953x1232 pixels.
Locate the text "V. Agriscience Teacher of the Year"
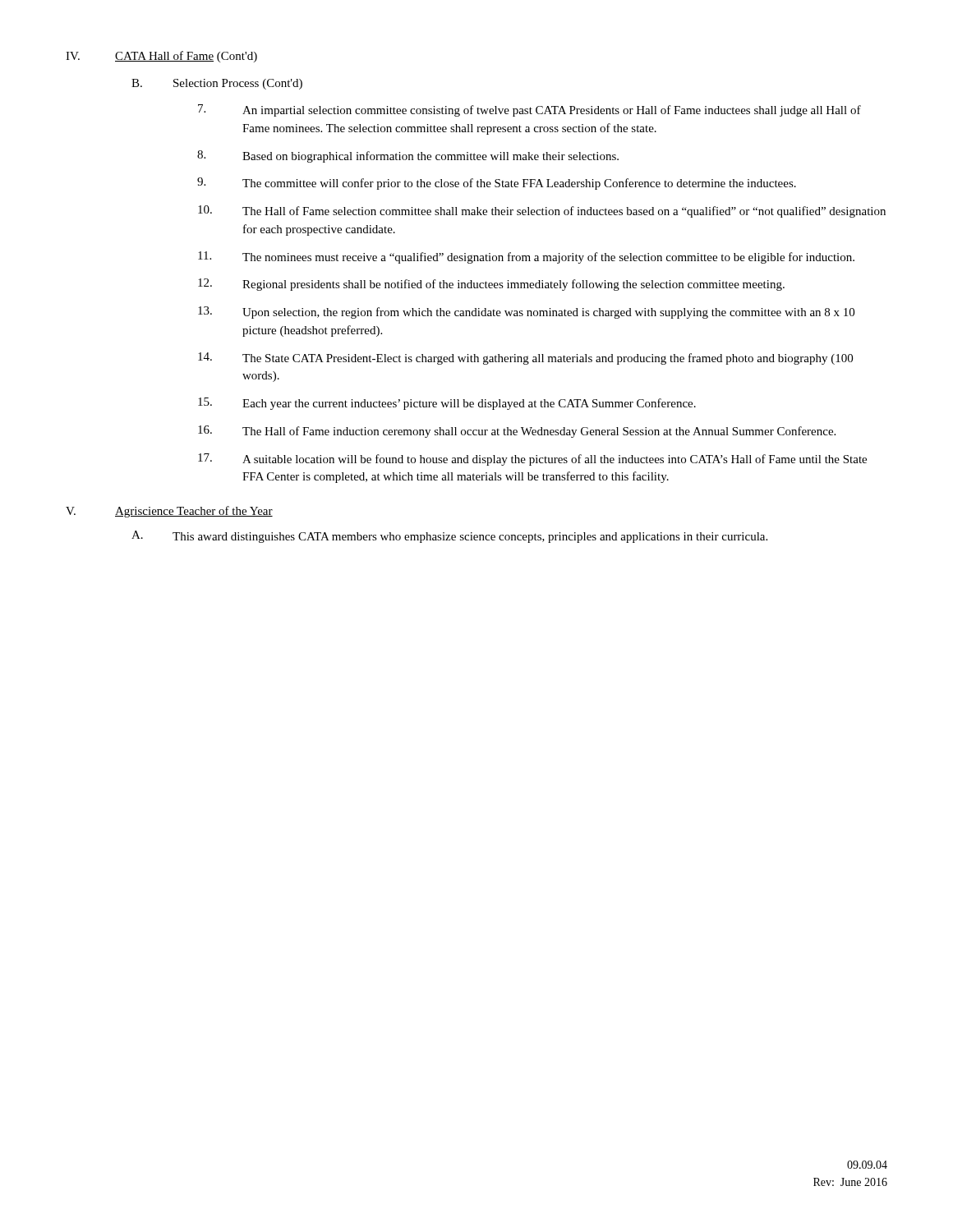169,512
